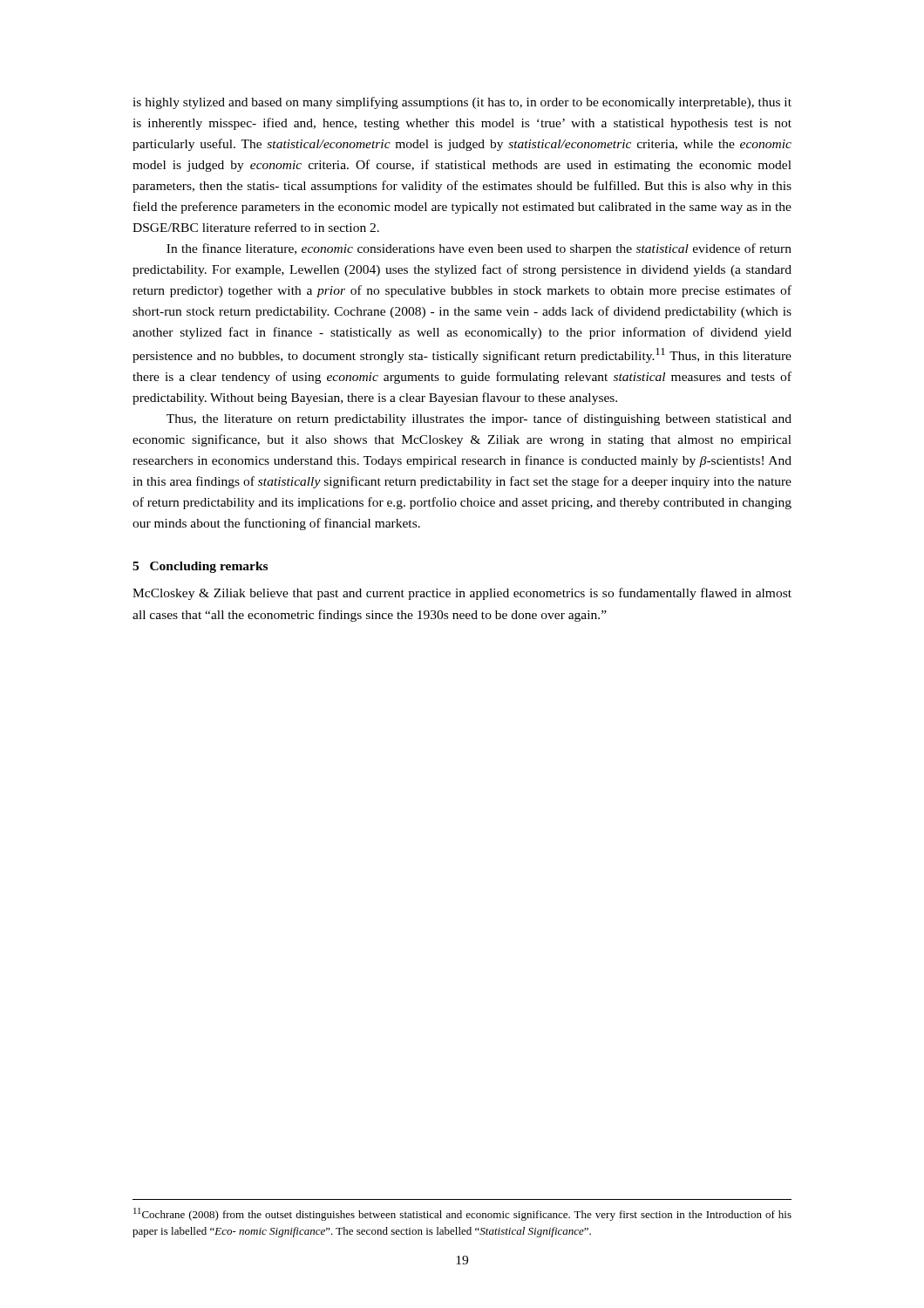Locate the block of text that opens with "is highly stylized and"
The width and height of the screenshot is (924, 1308).
coord(462,165)
